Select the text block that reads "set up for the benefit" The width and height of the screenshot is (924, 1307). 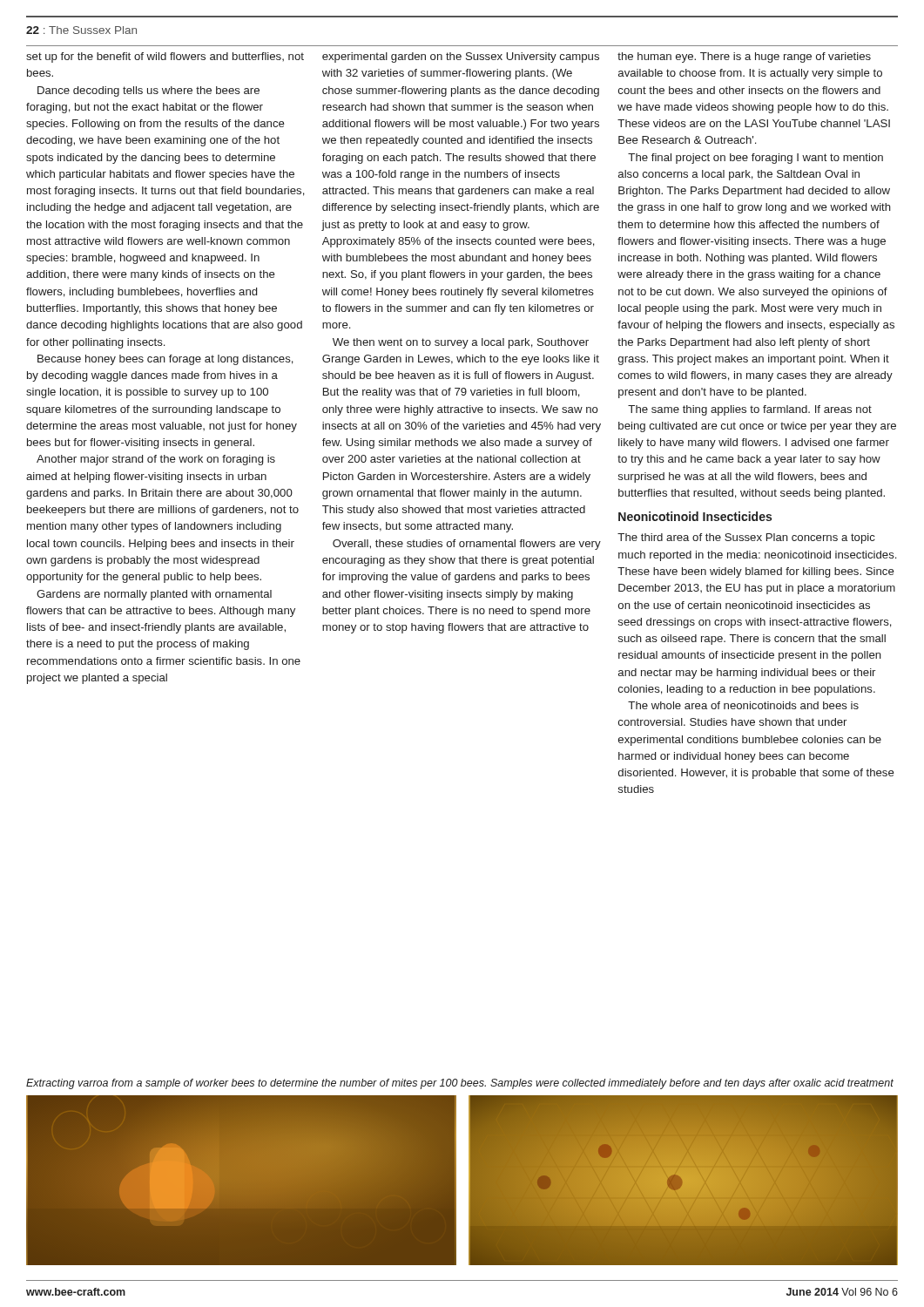(166, 367)
